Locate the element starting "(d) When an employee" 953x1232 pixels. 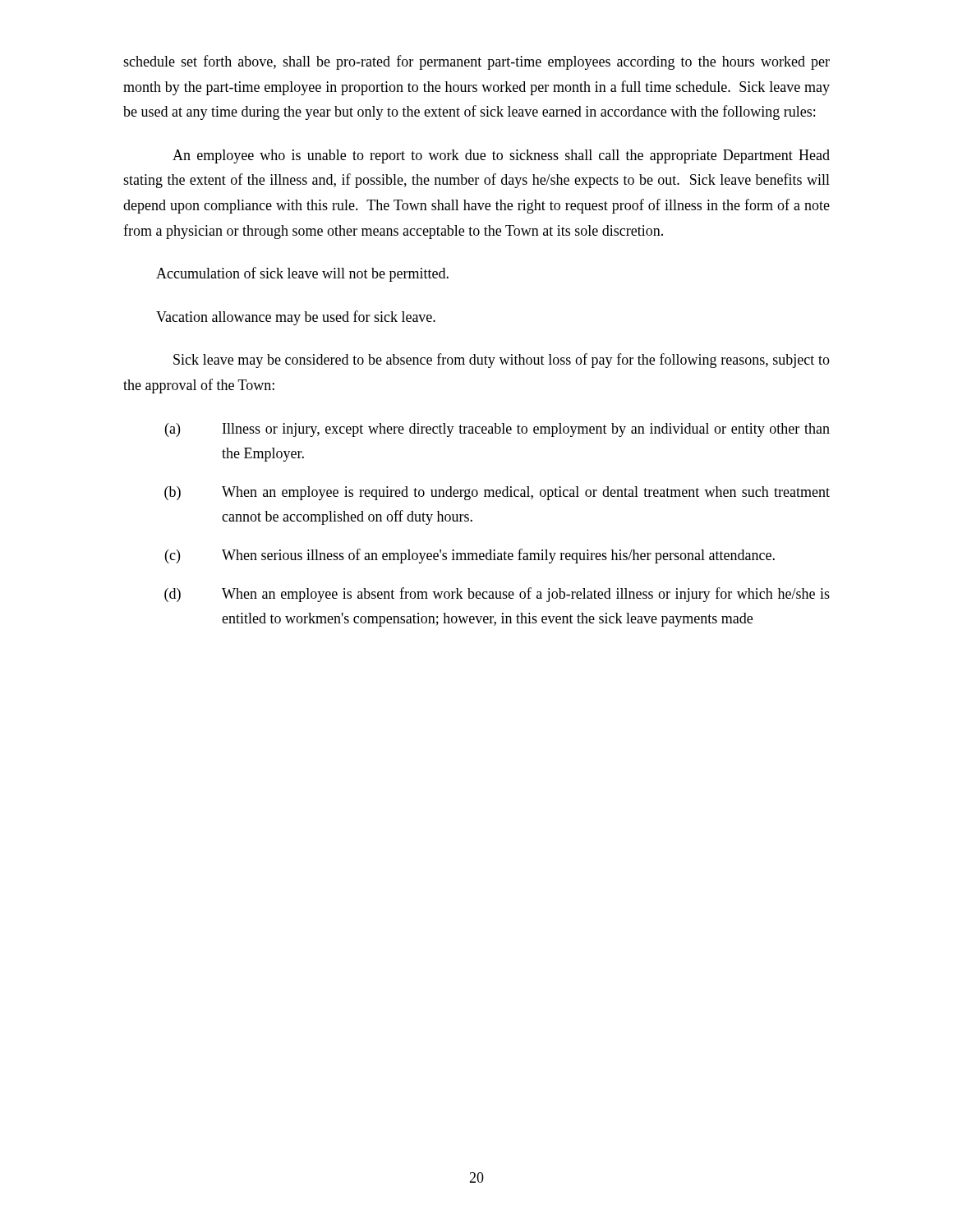pos(476,606)
